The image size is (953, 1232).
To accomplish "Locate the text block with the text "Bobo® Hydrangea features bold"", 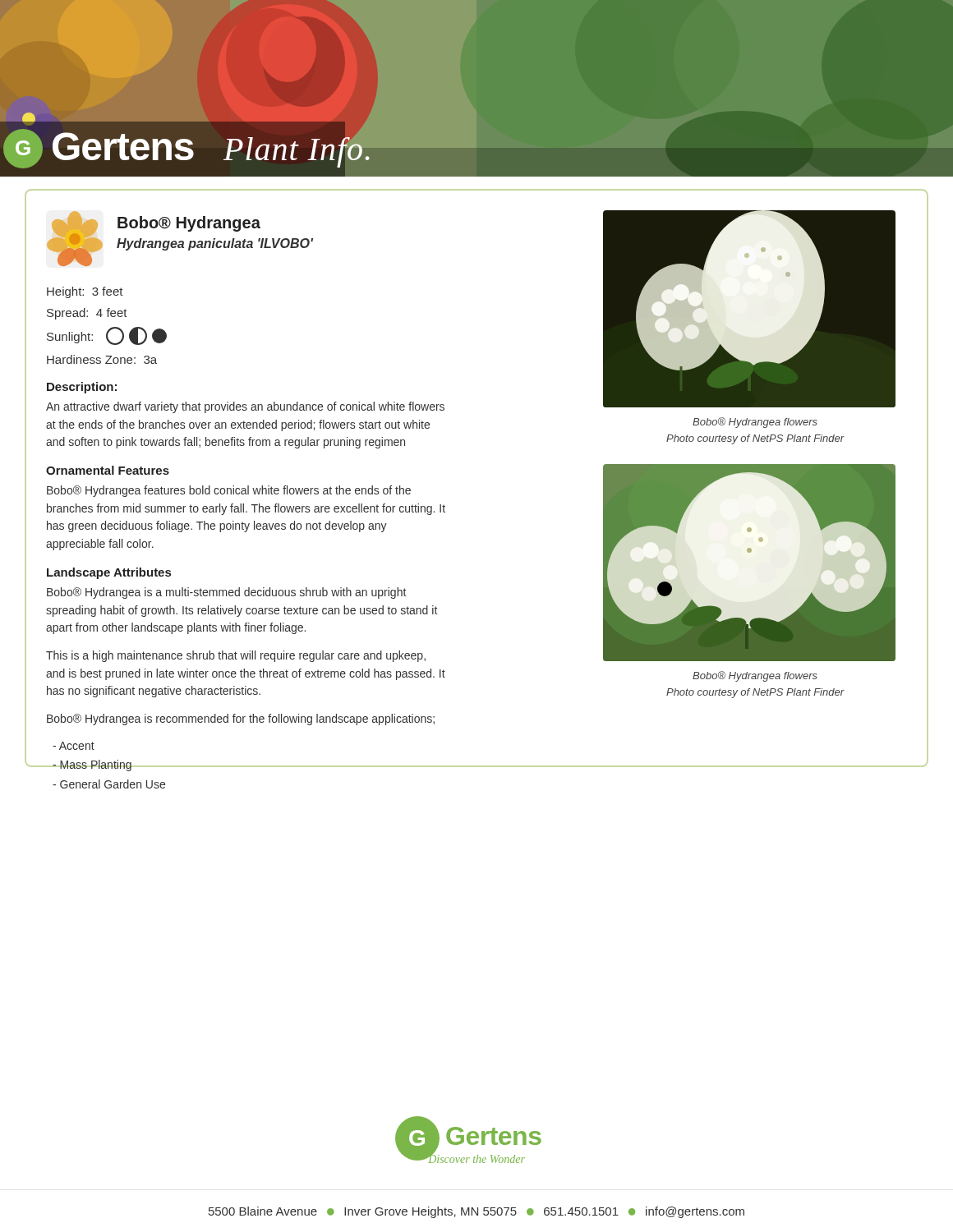I will (x=246, y=517).
